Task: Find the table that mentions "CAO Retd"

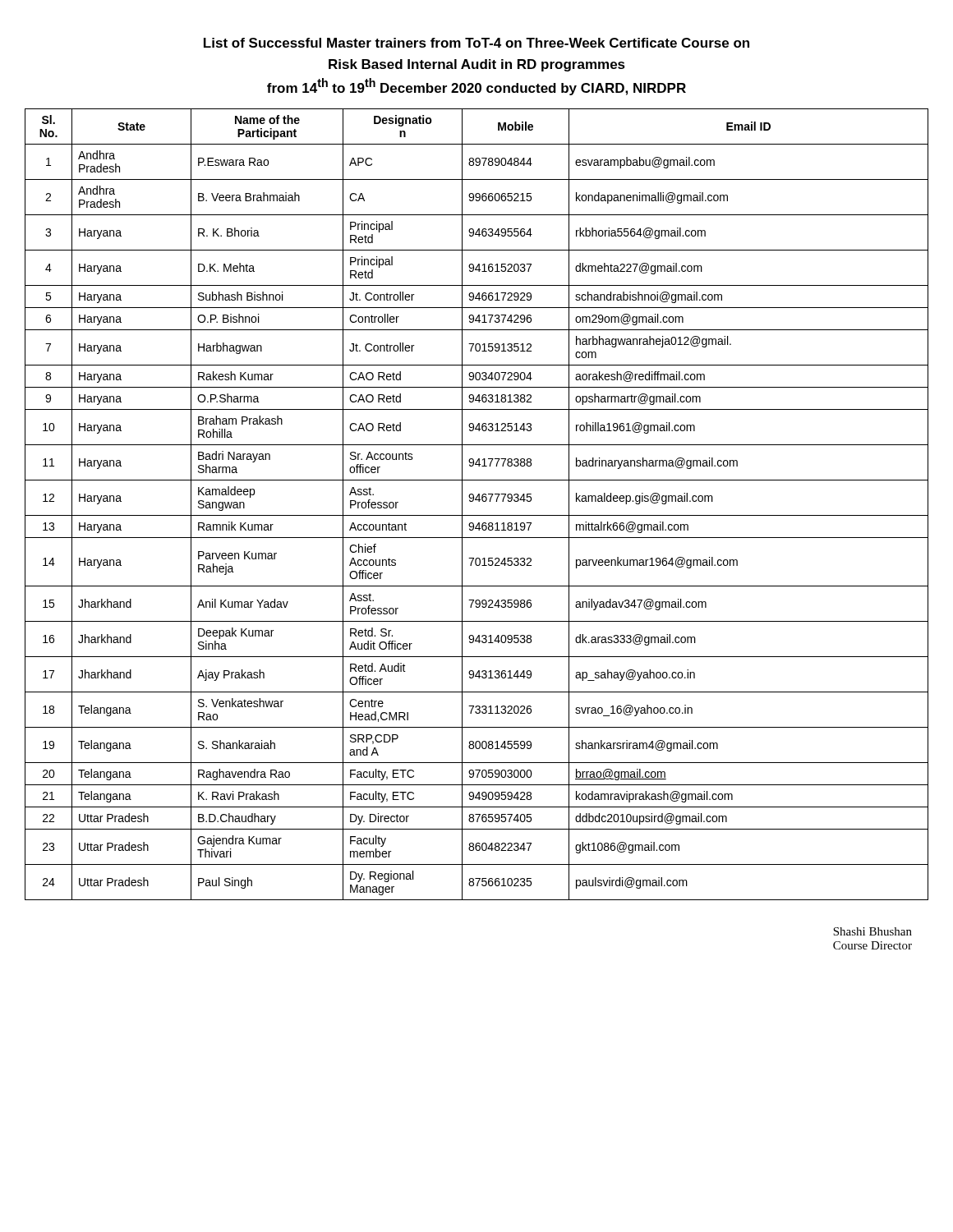Action: coord(476,504)
